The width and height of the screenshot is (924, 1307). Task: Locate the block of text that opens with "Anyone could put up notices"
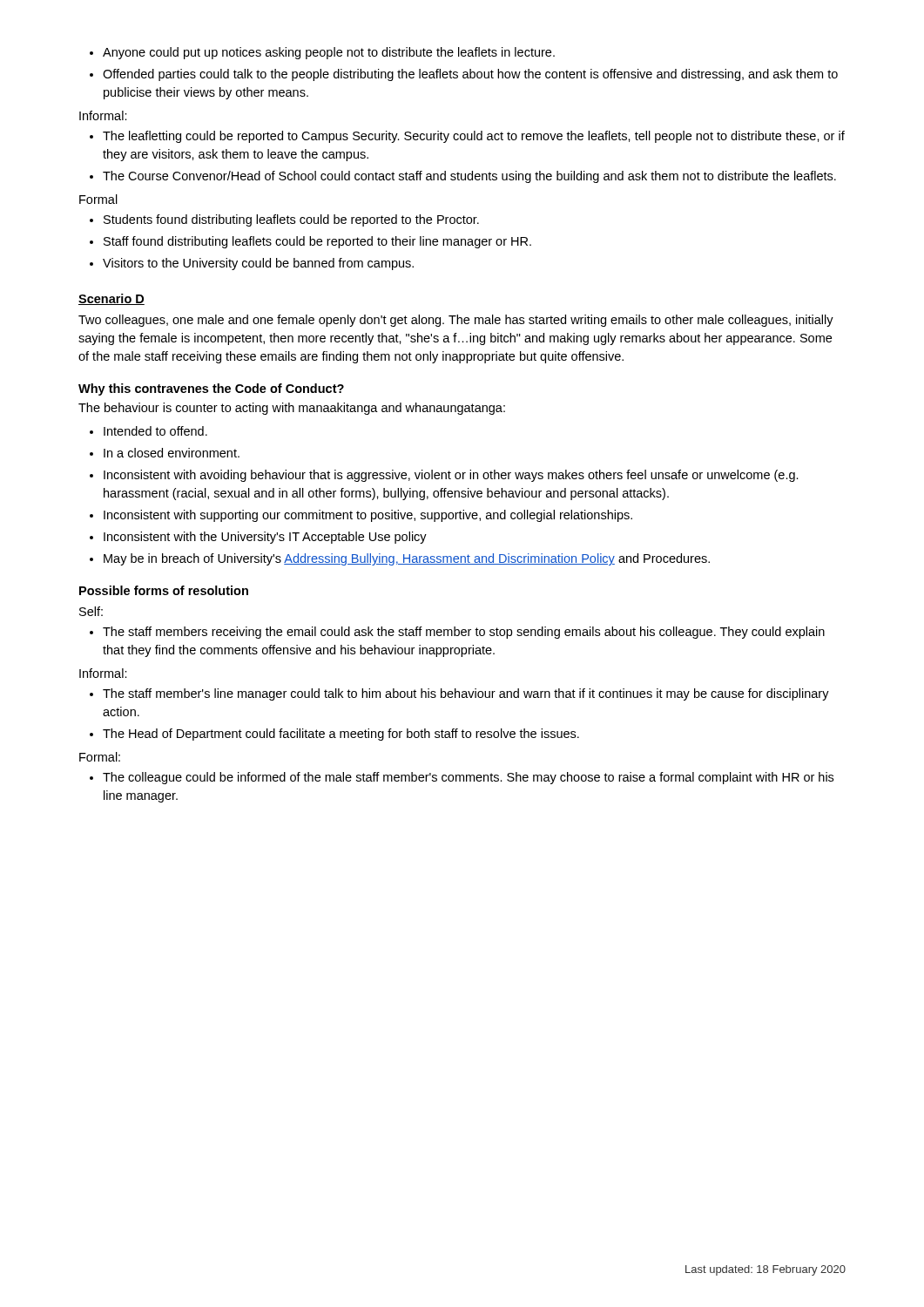pyautogui.click(x=462, y=73)
